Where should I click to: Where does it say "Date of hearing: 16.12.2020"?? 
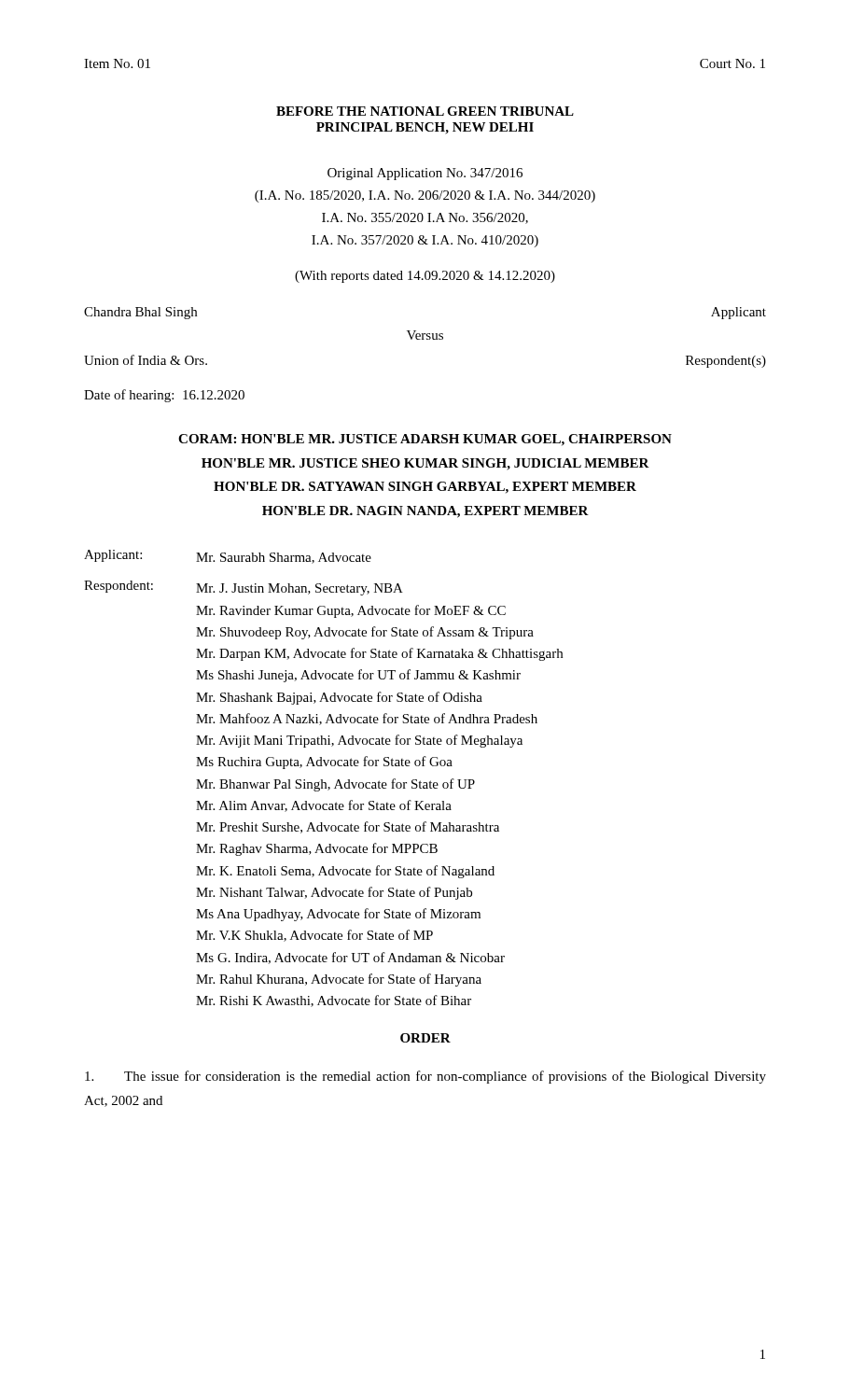(164, 395)
